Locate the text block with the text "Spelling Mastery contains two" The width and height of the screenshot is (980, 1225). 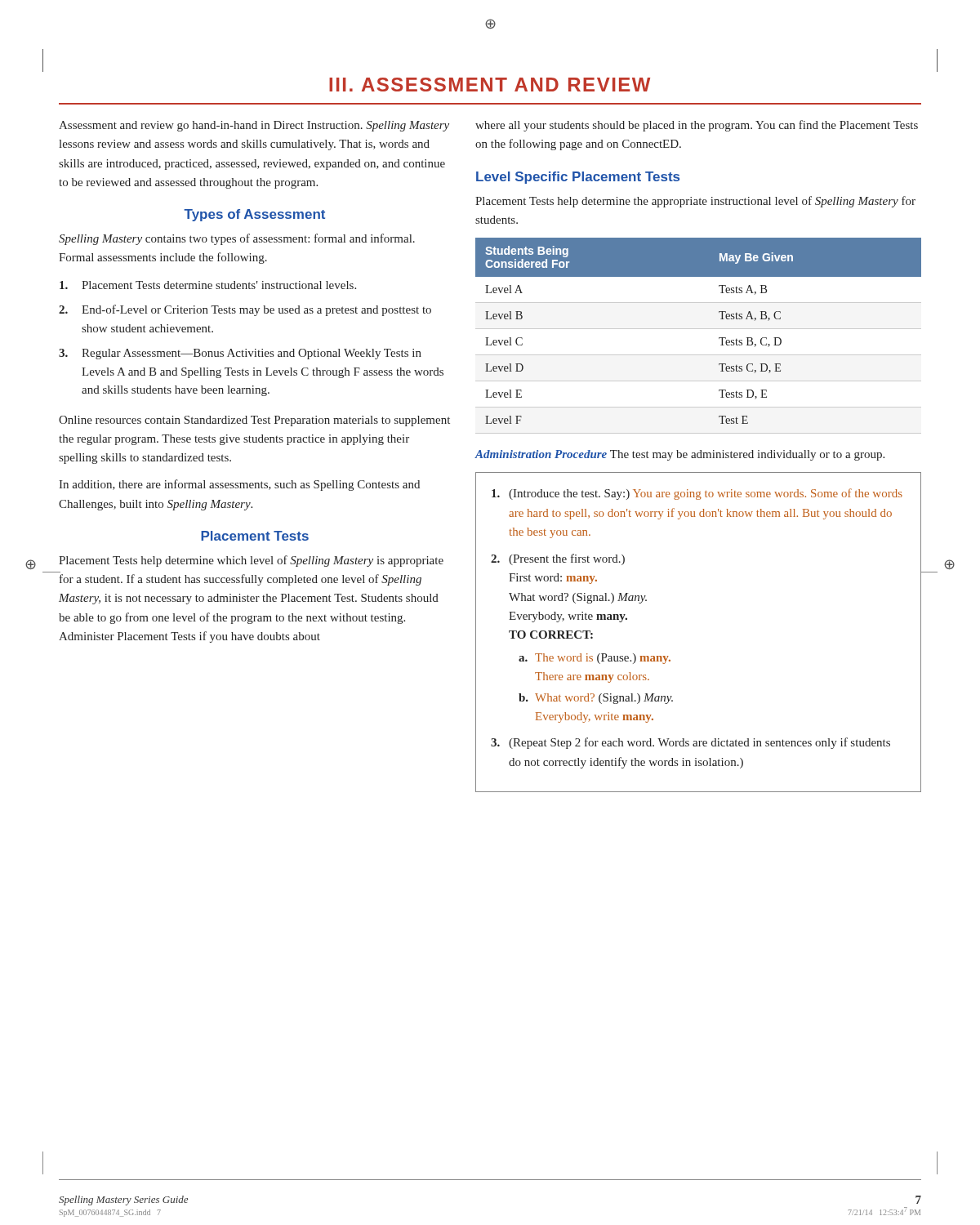click(x=237, y=248)
